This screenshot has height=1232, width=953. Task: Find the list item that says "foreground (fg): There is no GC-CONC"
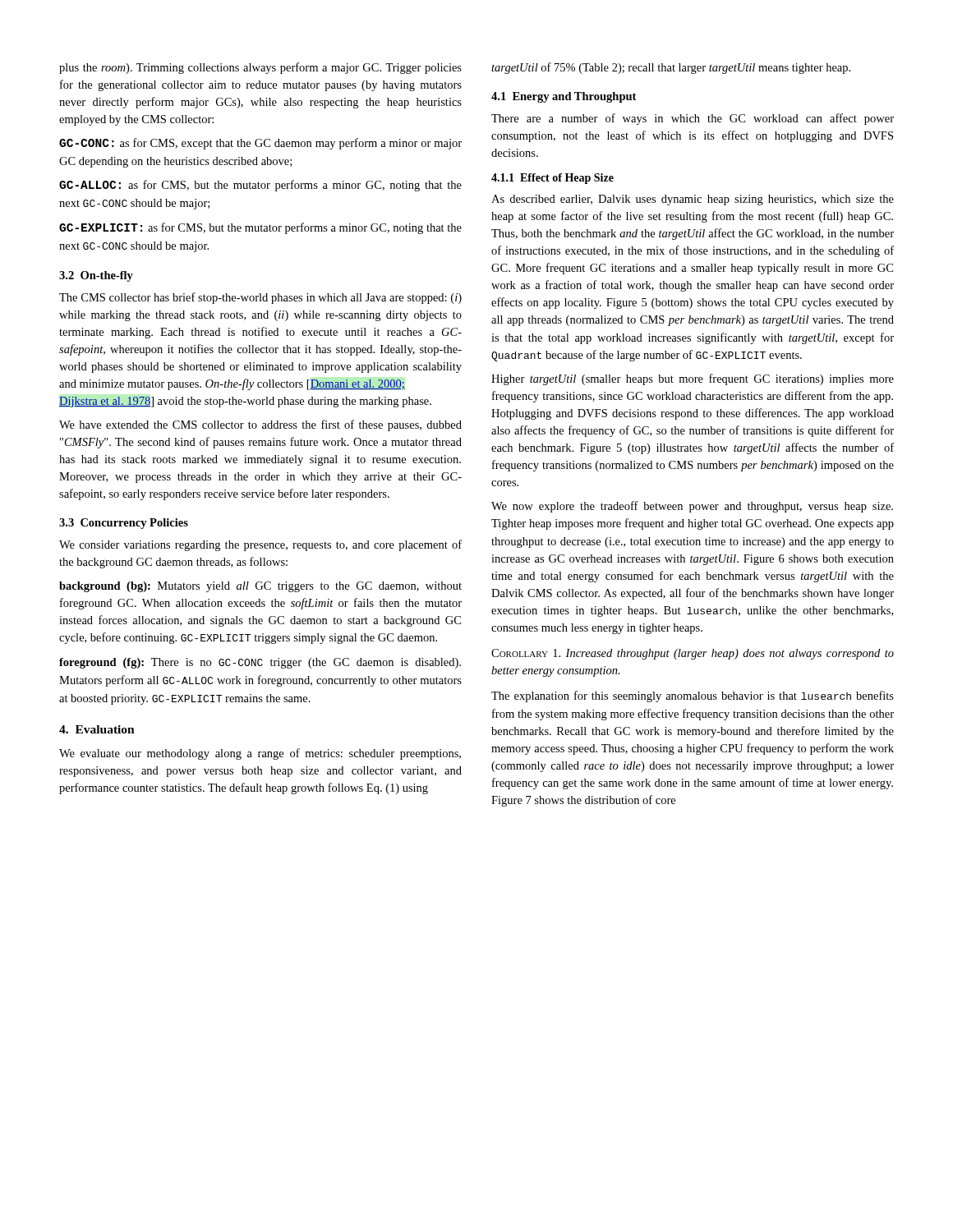click(260, 681)
